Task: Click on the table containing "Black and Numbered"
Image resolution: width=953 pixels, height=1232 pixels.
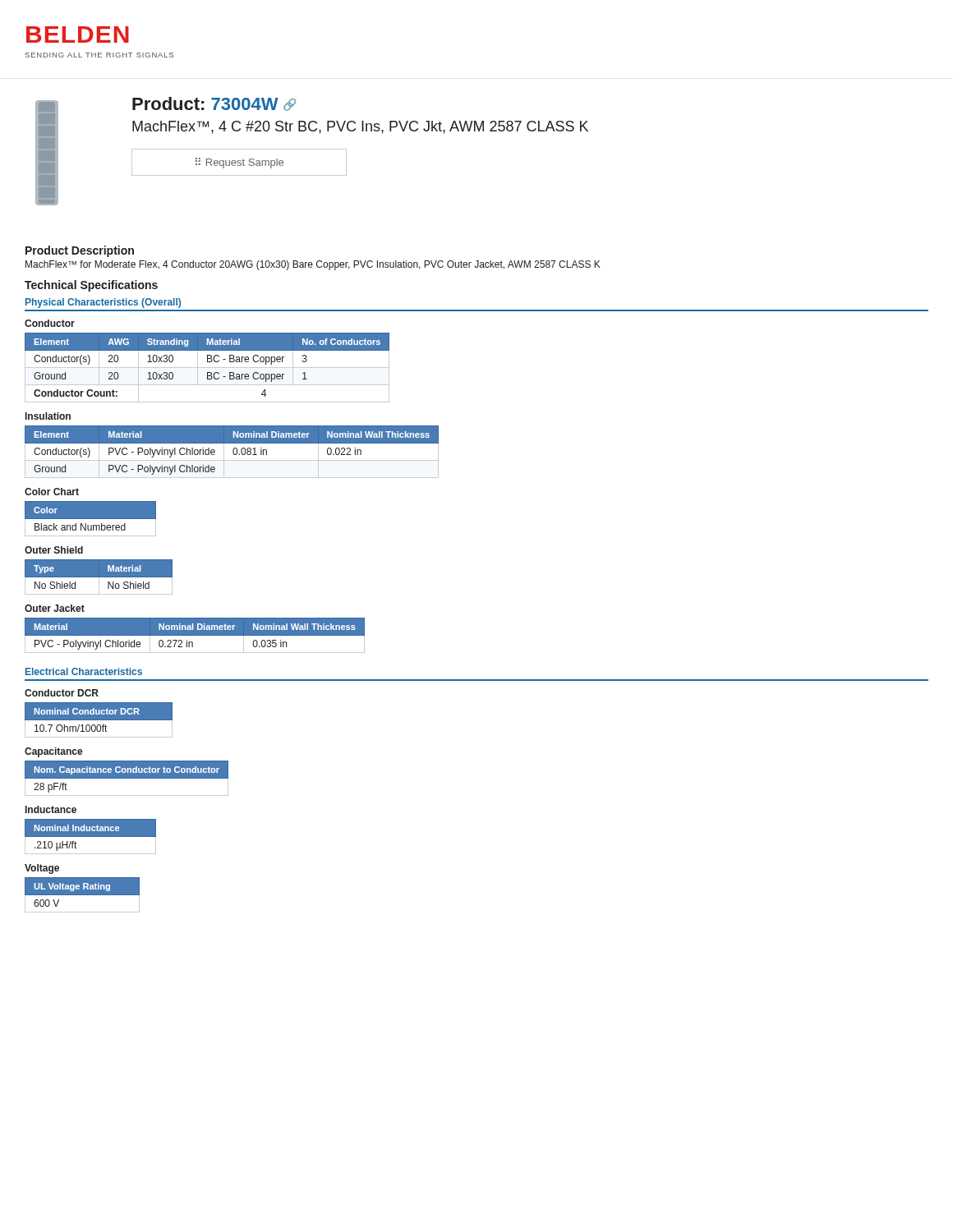Action: pyautogui.click(x=476, y=519)
